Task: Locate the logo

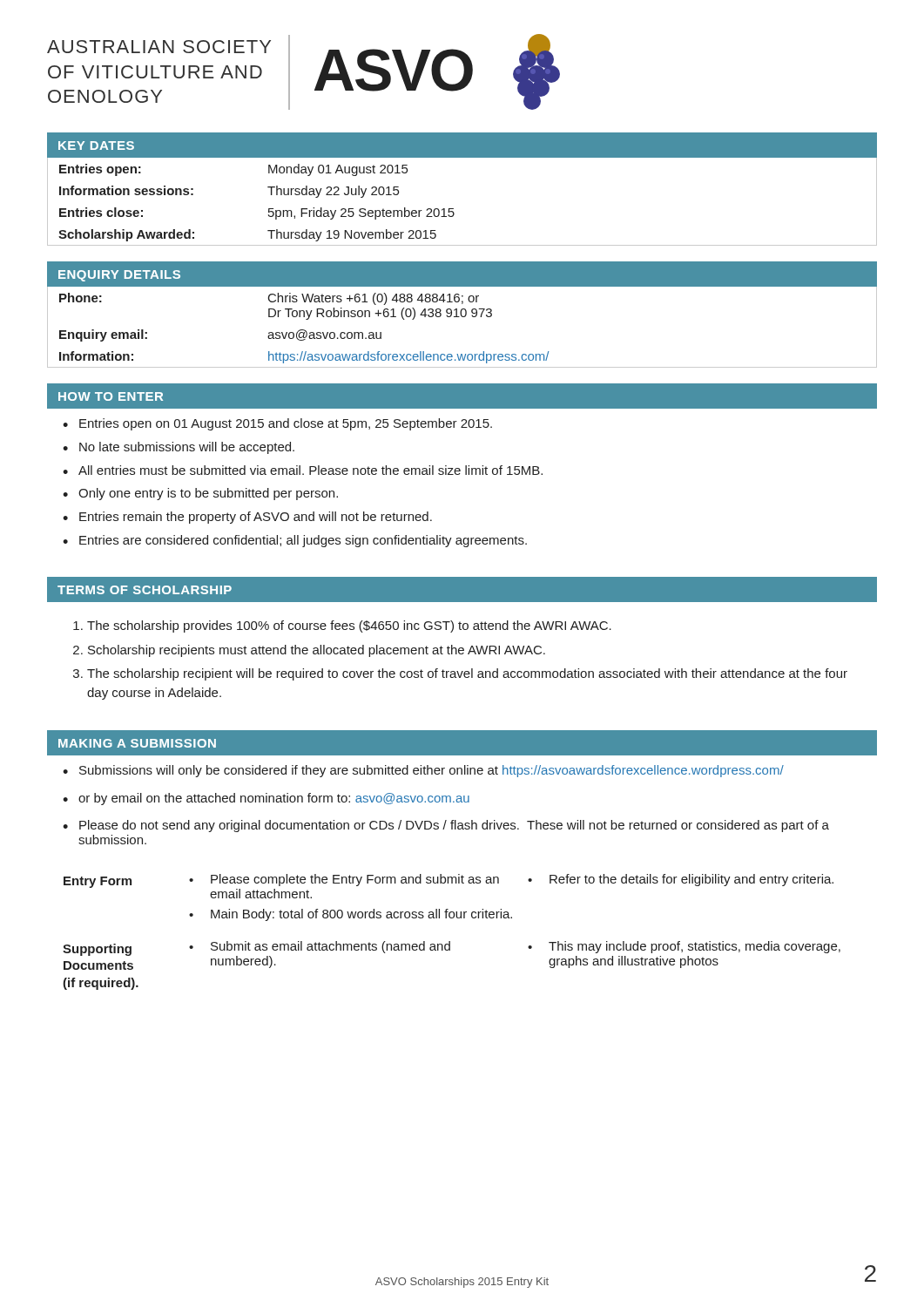Action: [x=462, y=72]
